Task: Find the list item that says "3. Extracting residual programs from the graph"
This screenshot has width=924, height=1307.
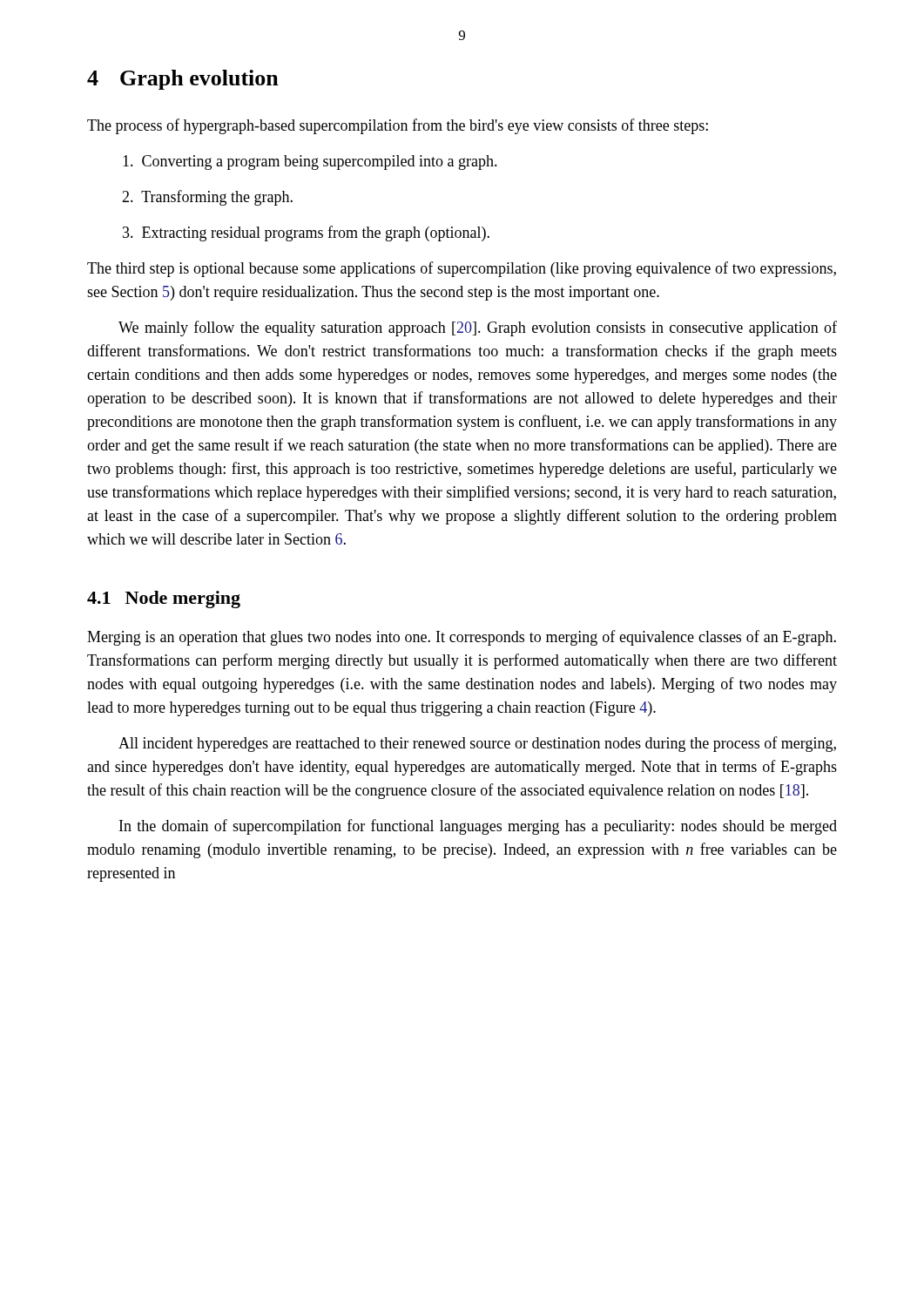Action: (462, 233)
